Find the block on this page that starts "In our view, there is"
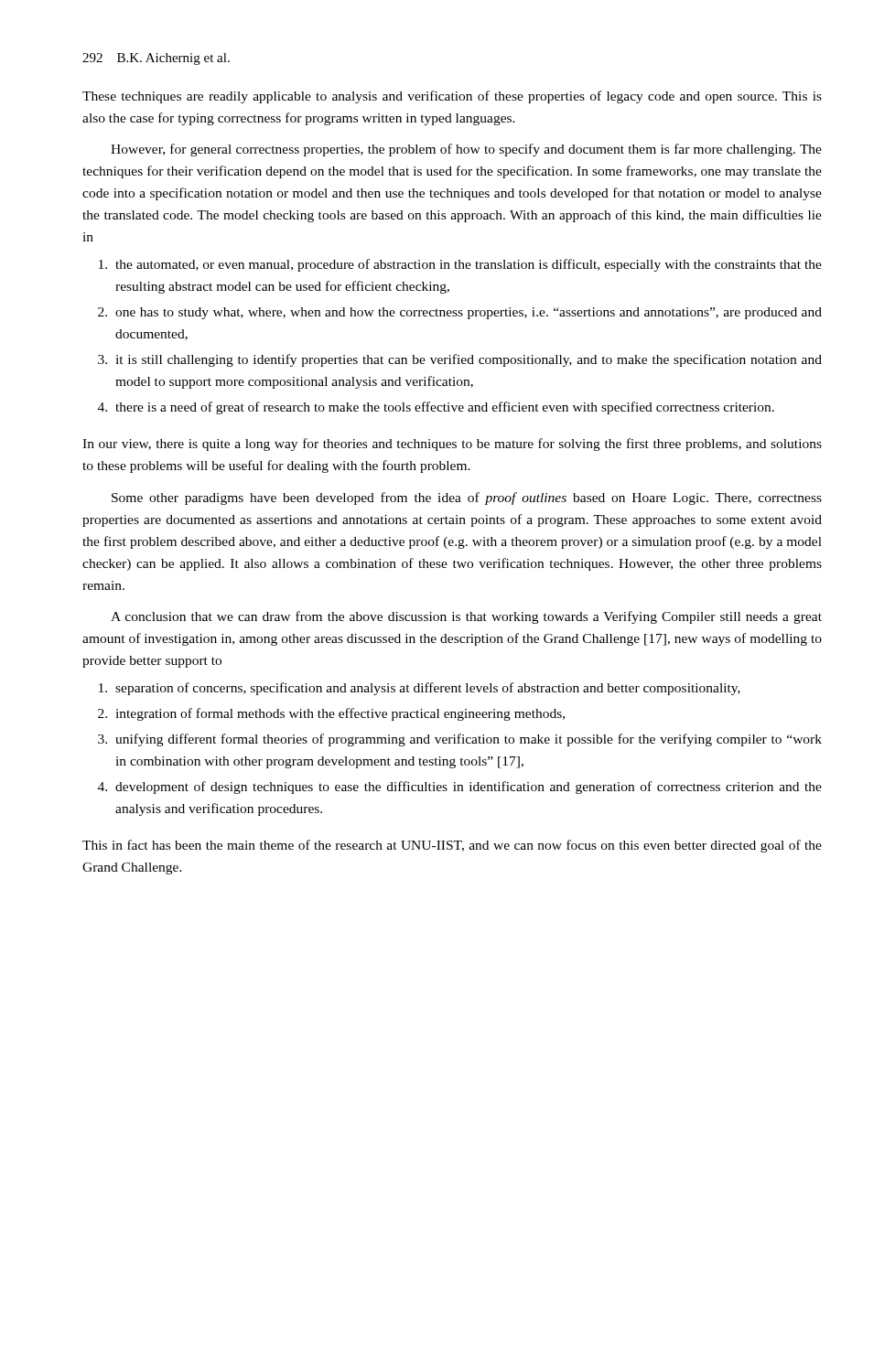Screen dimensions: 1372x895 pos(452,455)
